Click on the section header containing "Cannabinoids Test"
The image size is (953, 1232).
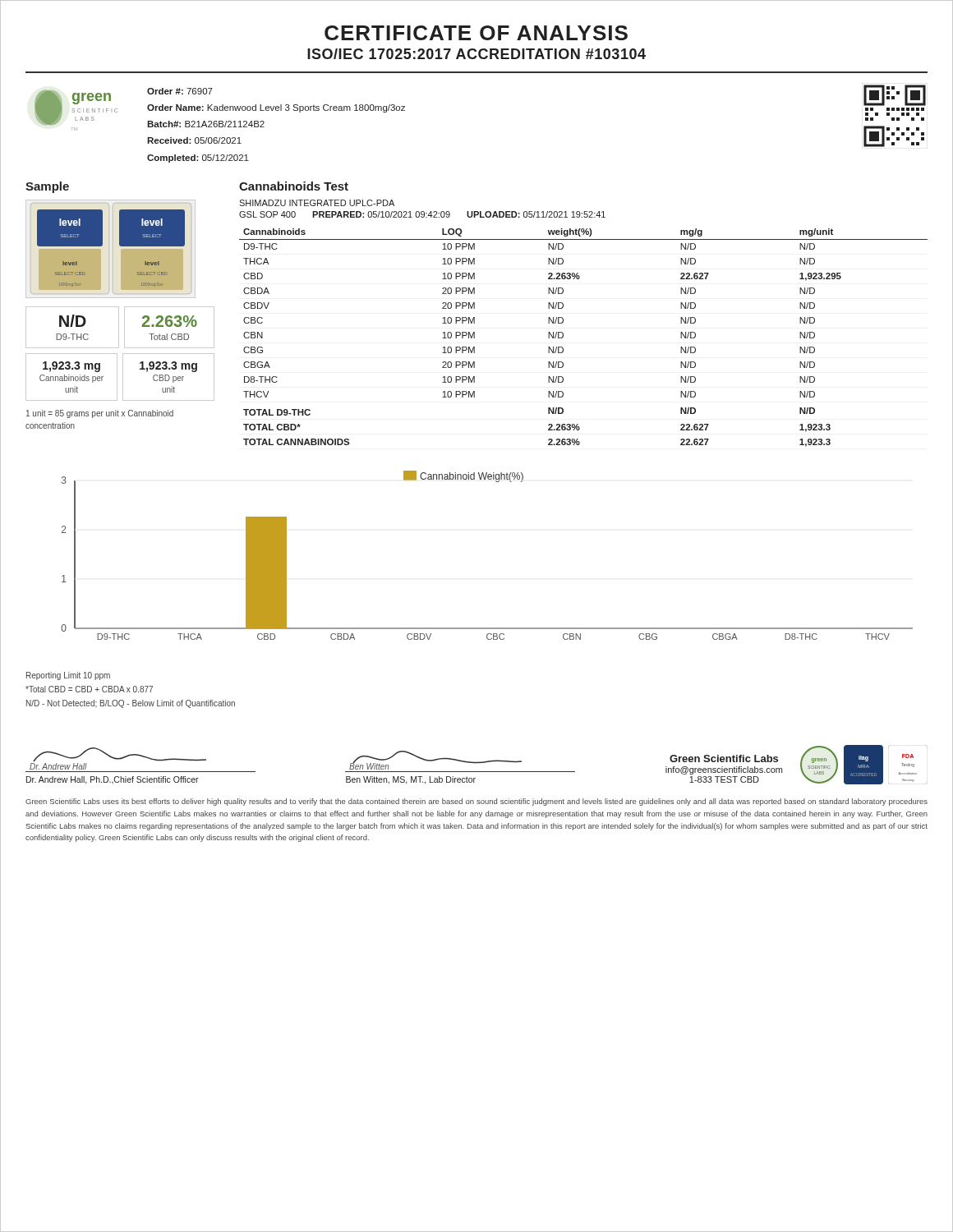pyautogui.click(x=294, y=186)
